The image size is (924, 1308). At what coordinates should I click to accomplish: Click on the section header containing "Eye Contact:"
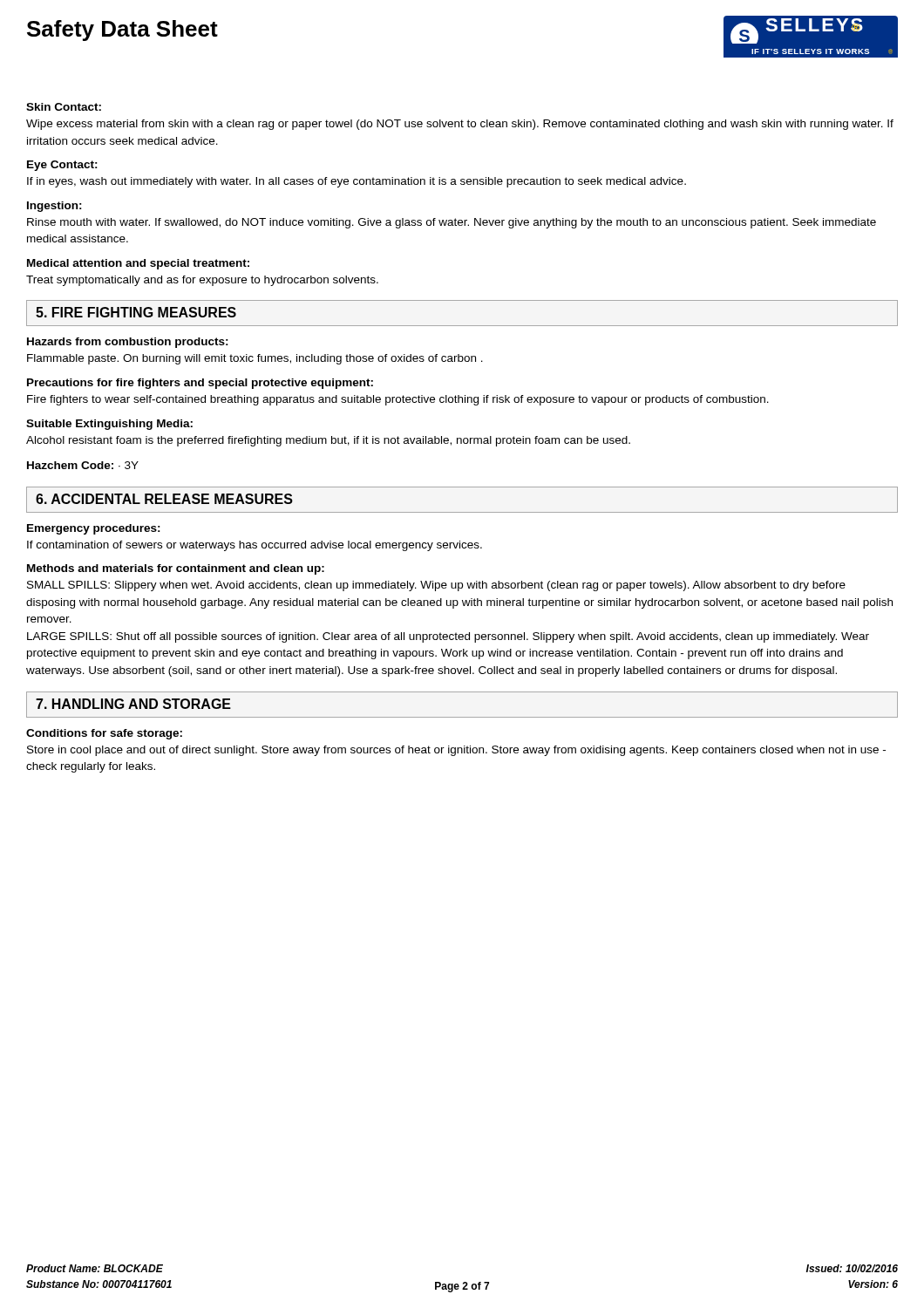click(62, 165)
